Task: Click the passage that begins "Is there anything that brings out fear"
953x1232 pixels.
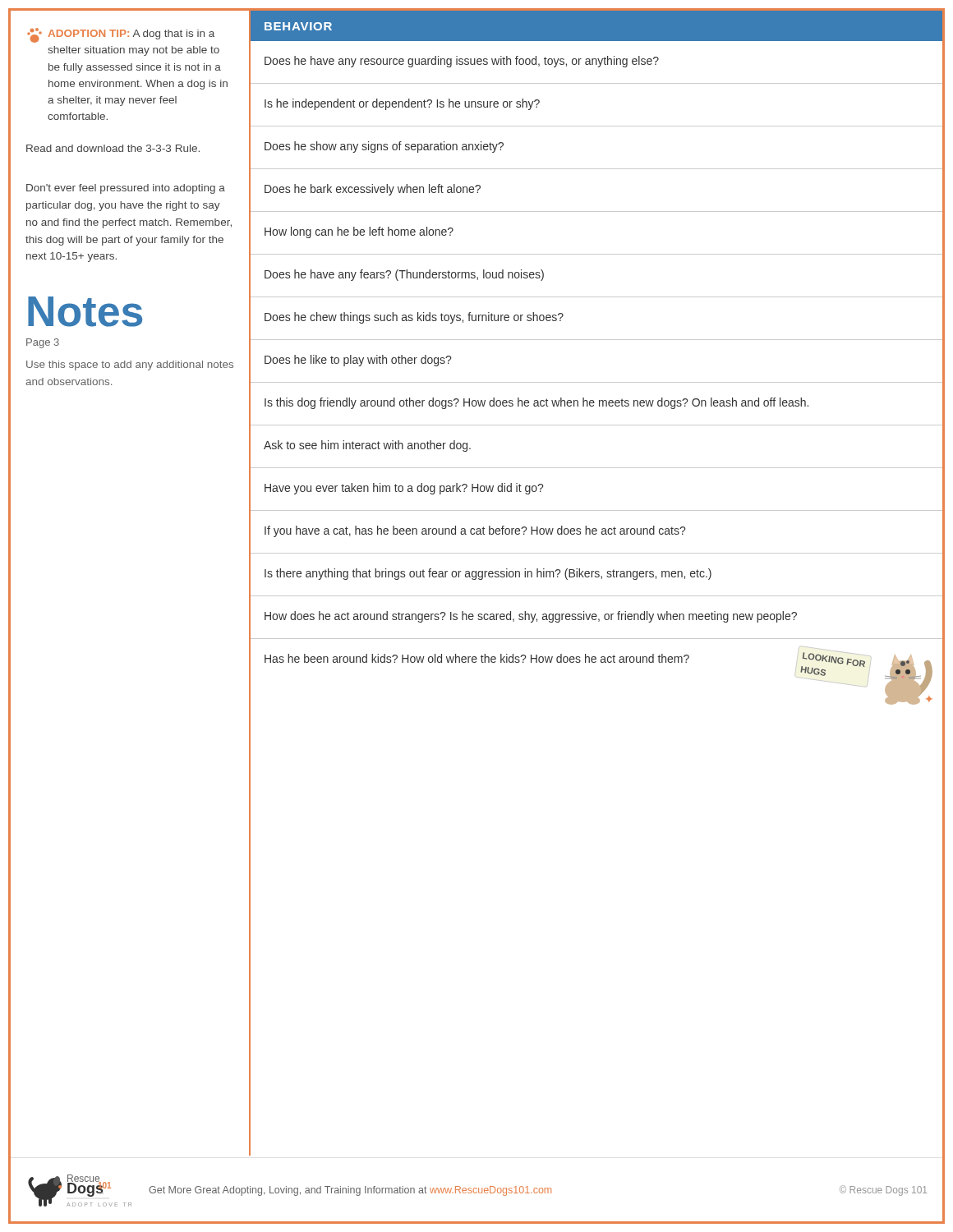Action: (x=488, y=573)
